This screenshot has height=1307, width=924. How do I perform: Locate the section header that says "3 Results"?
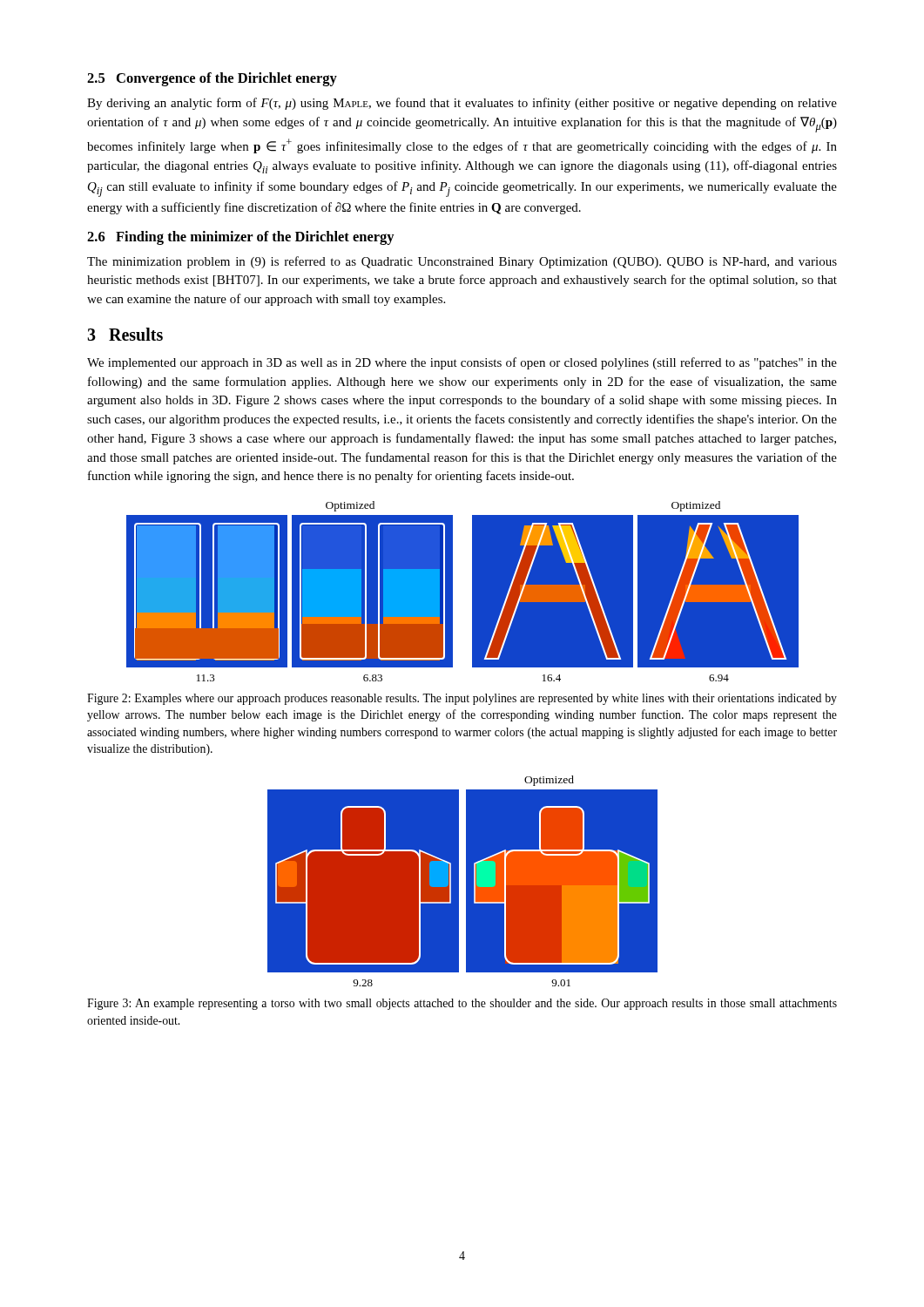point(125,334)
